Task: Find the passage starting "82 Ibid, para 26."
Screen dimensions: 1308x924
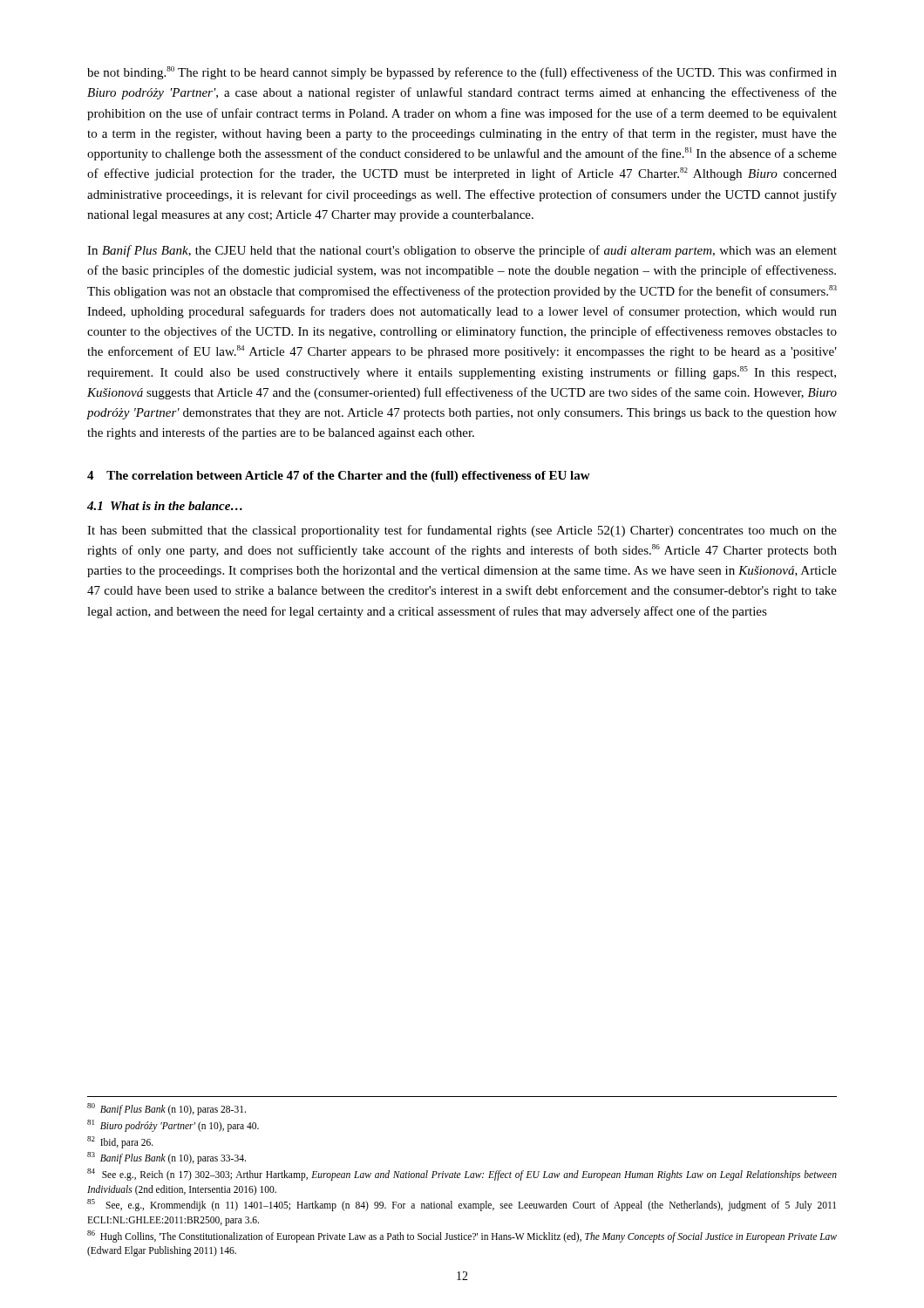Action: pyautogui.click(x=120, y=1141)
